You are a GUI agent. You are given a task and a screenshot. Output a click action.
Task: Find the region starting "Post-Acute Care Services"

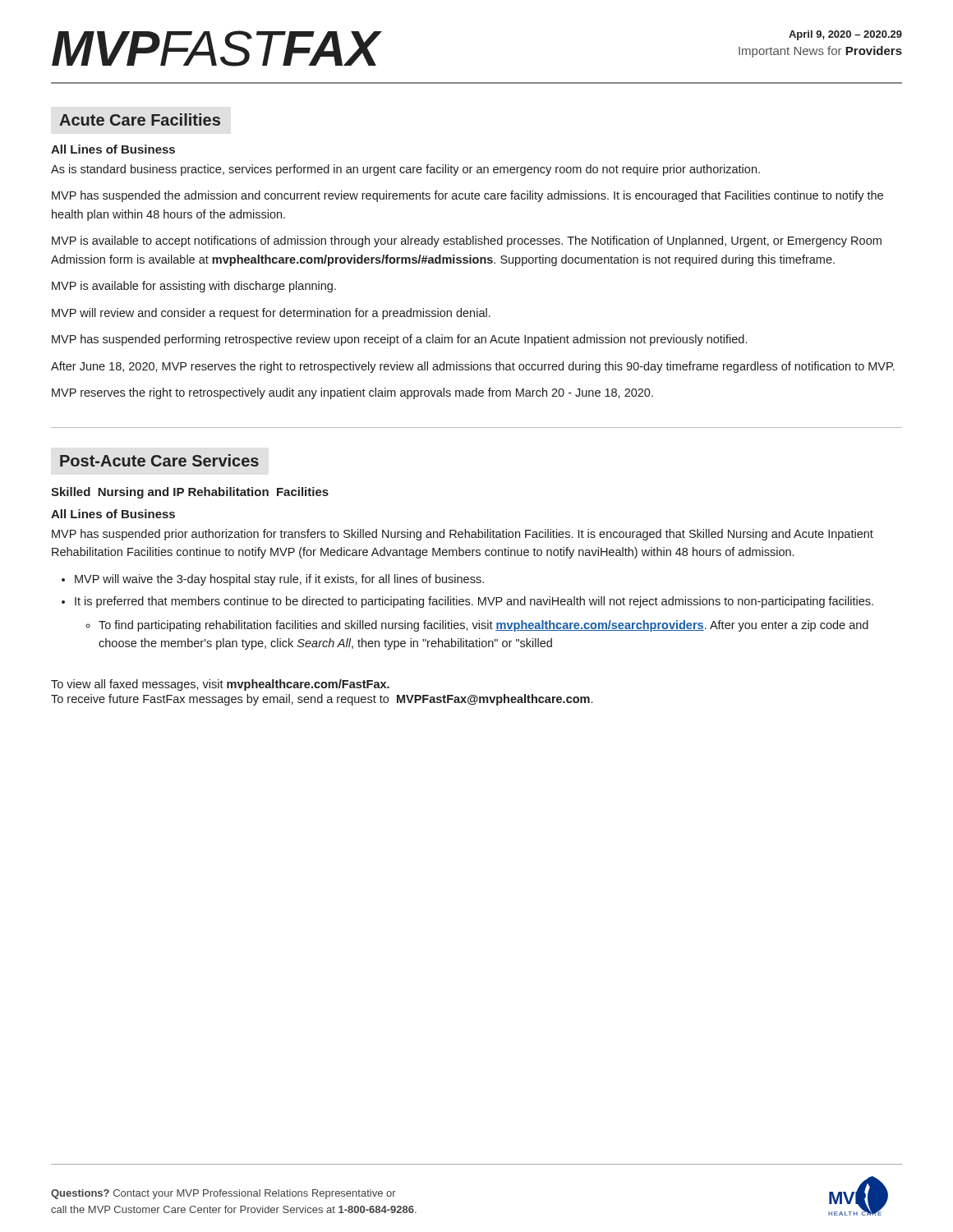tap(160, 461)
